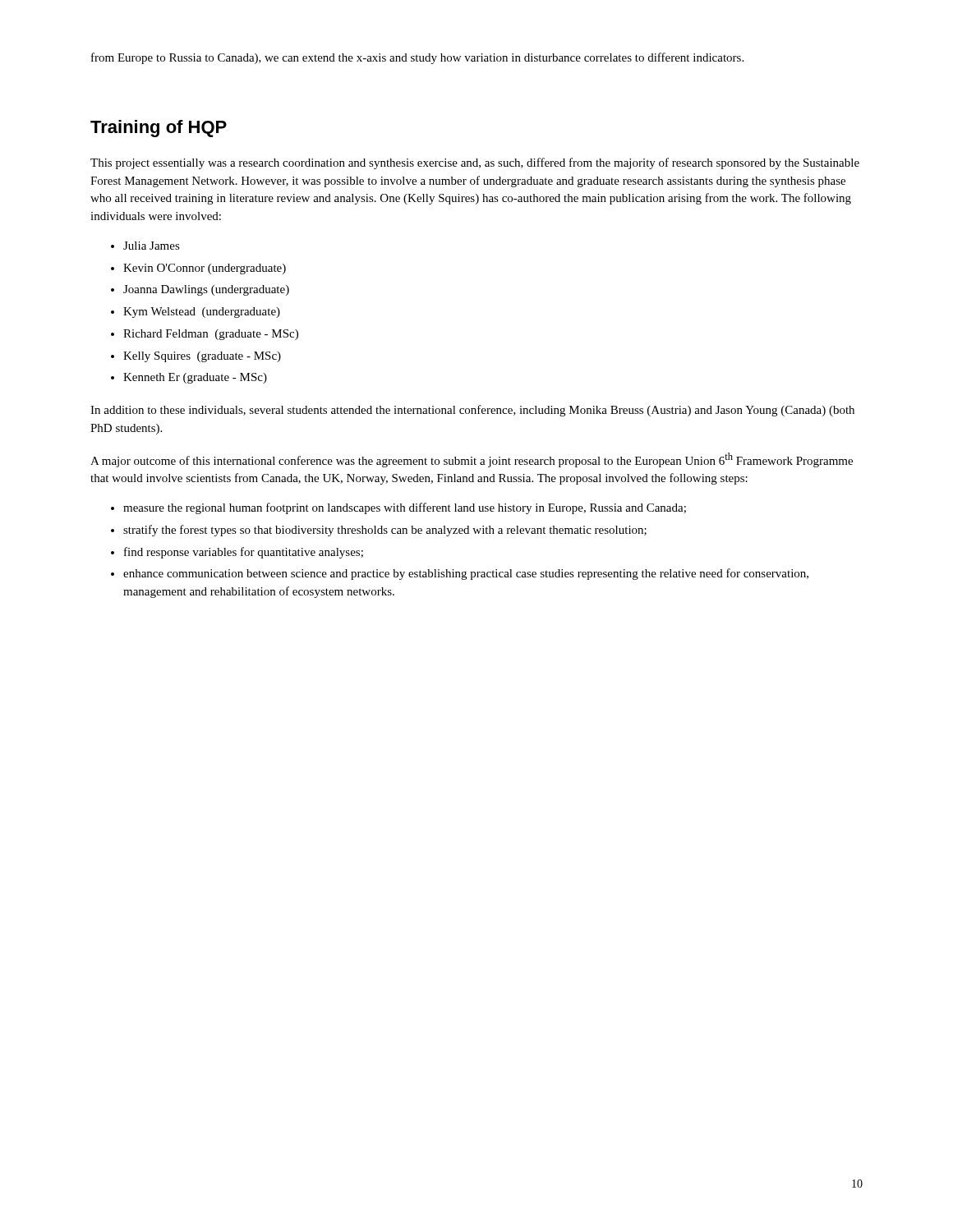The image size is (953, 1232).
Task: Find the list item that reads "find response variables for"
Action: tap(243, 552)
